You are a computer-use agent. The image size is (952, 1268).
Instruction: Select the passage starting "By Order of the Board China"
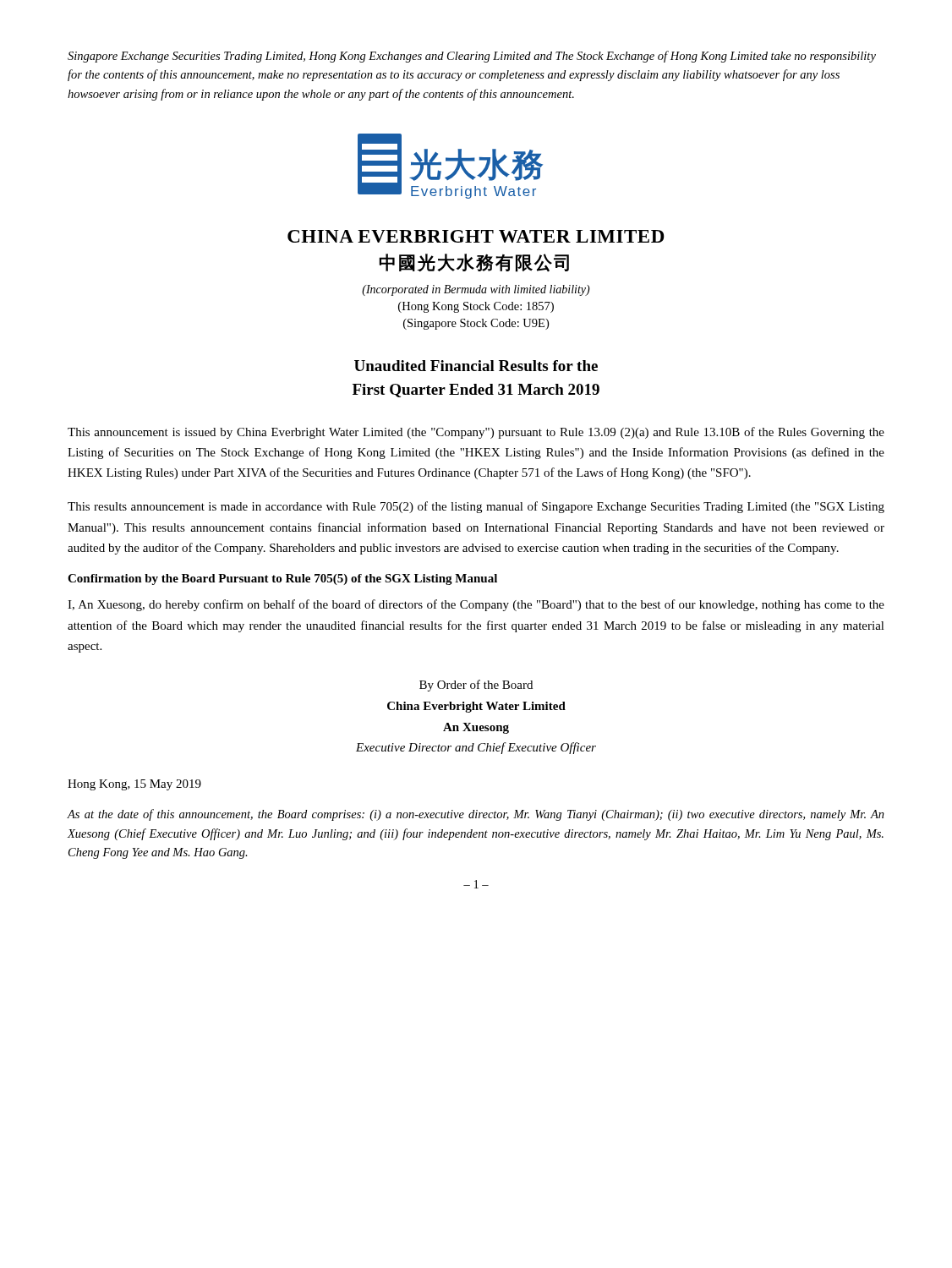tap(476, 716)
